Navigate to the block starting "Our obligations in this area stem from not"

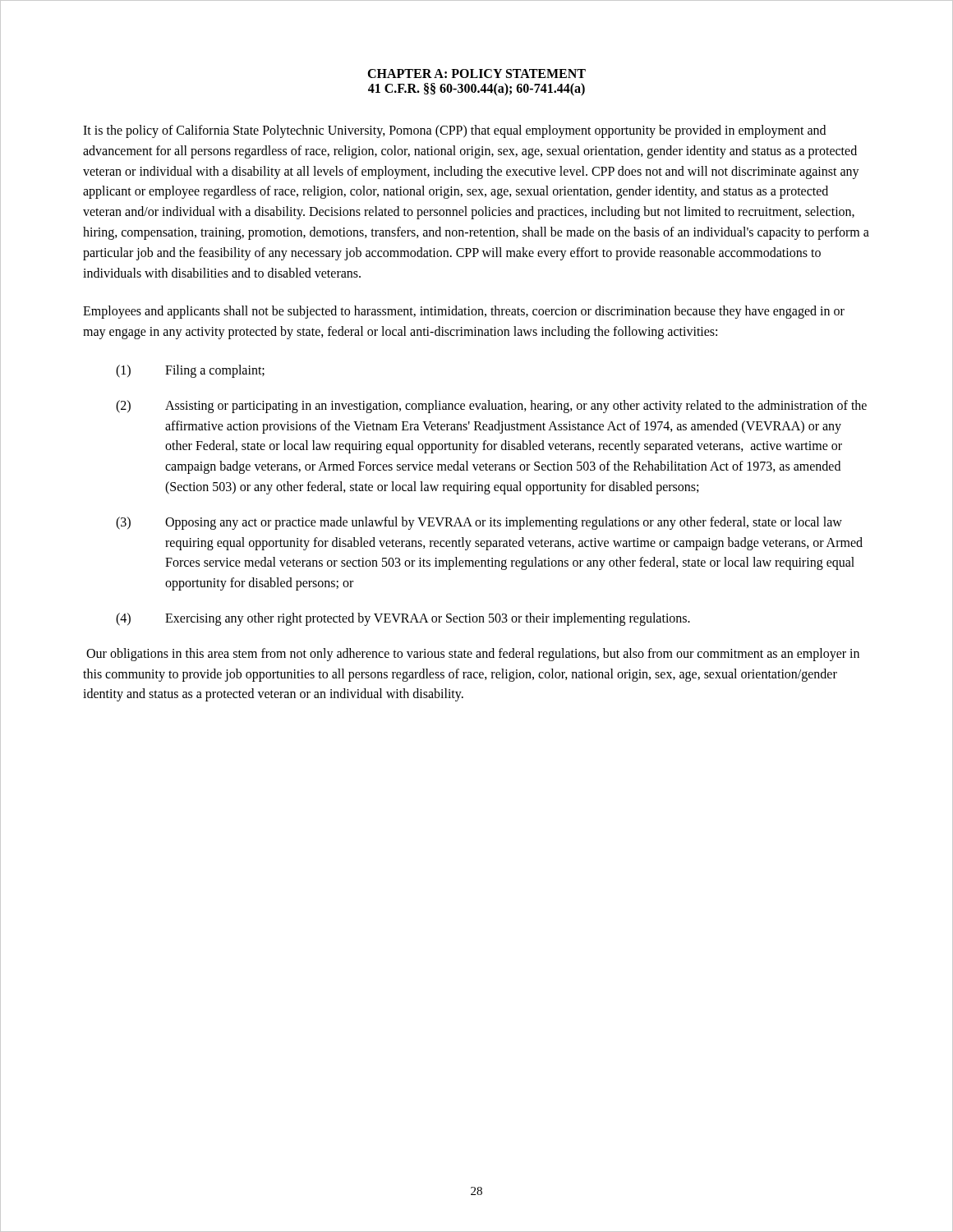tap(471, 674)
